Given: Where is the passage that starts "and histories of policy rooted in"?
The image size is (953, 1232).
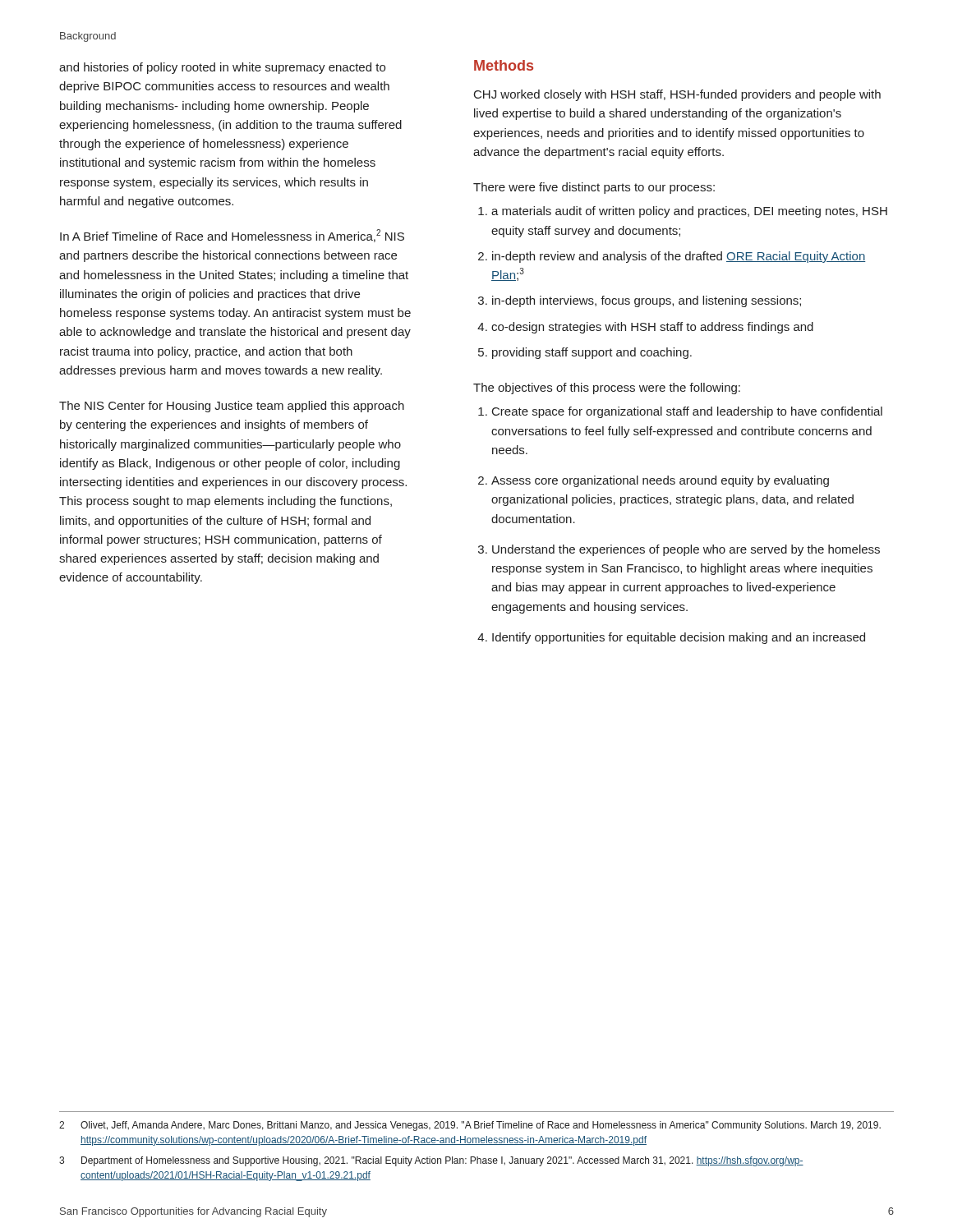Looking at the screenshot, I should (x=231, y=134).
